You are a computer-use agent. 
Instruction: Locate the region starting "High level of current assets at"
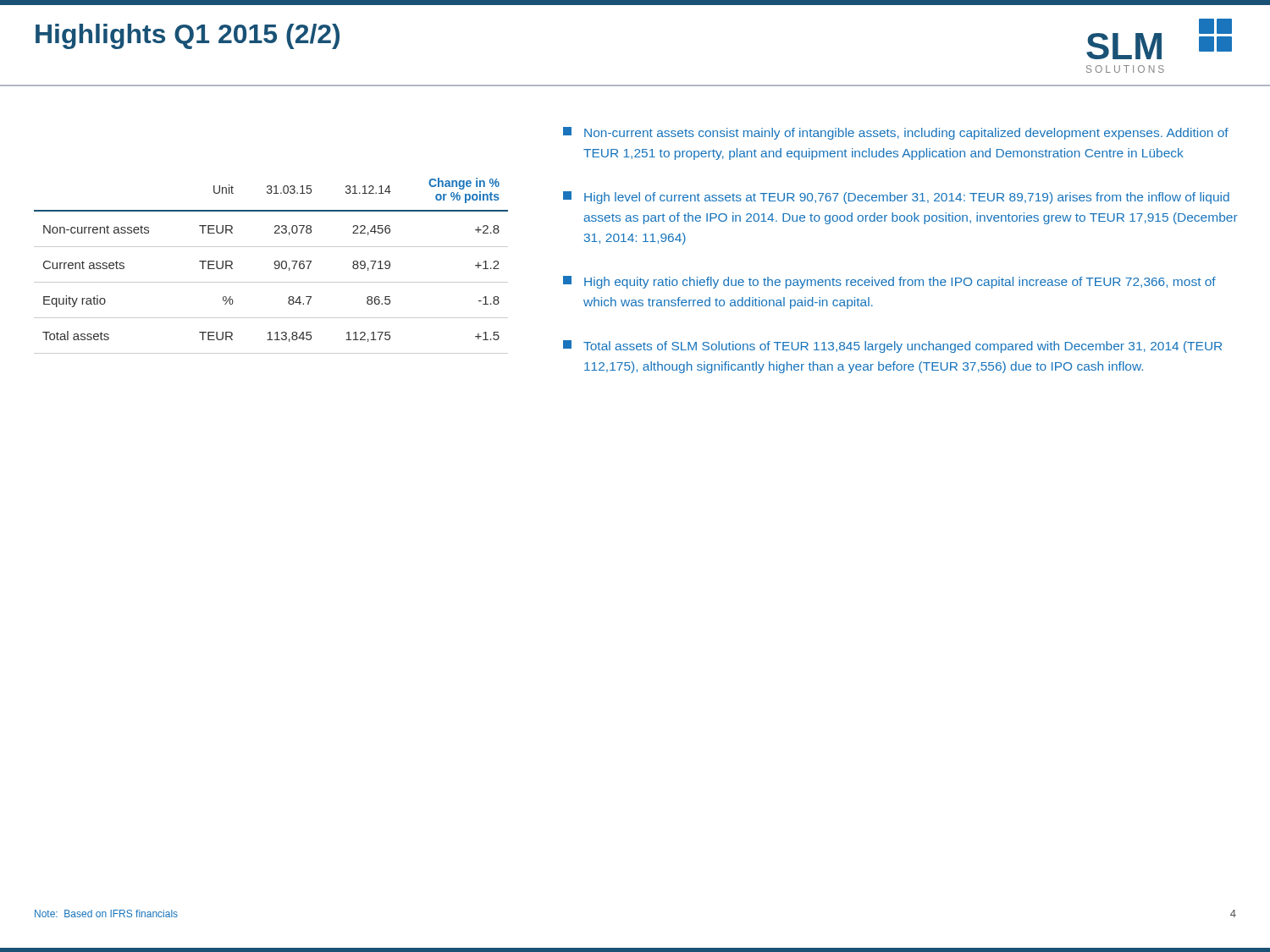pyautogui.click(x=902, y=218)
